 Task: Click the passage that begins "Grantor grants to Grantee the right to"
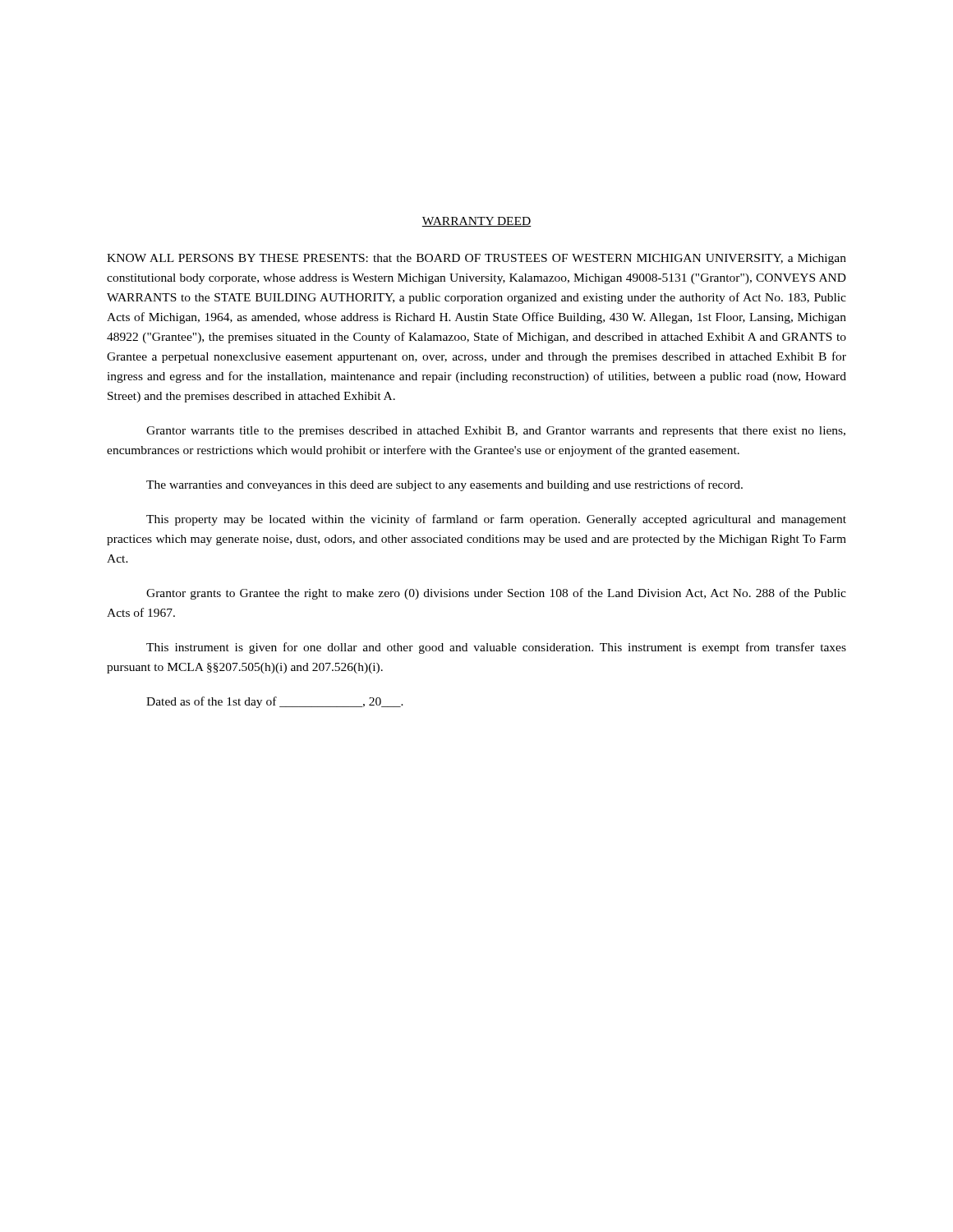tap(476, 603)
